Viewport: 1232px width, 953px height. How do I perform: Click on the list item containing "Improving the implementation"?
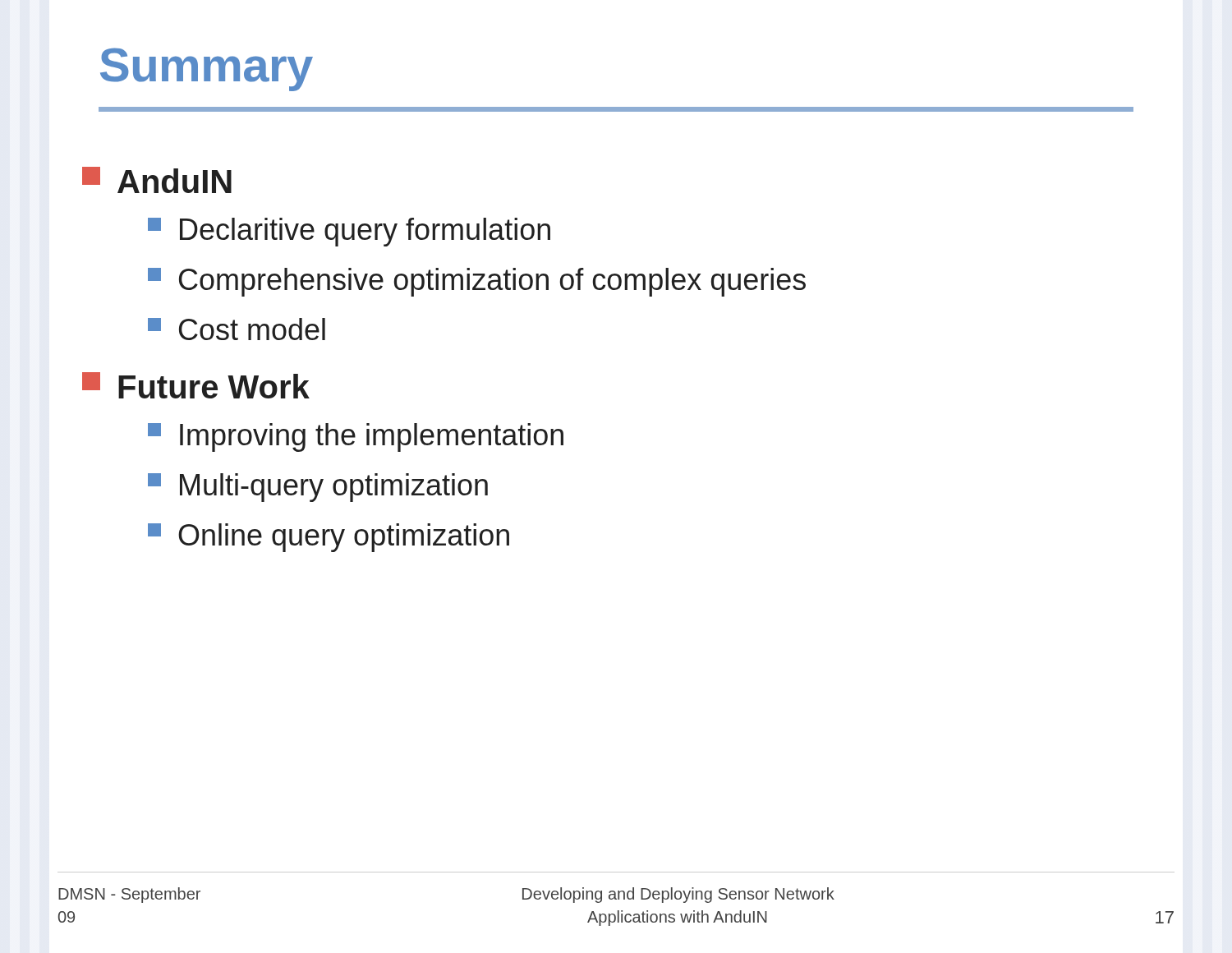tap(357, 436)
